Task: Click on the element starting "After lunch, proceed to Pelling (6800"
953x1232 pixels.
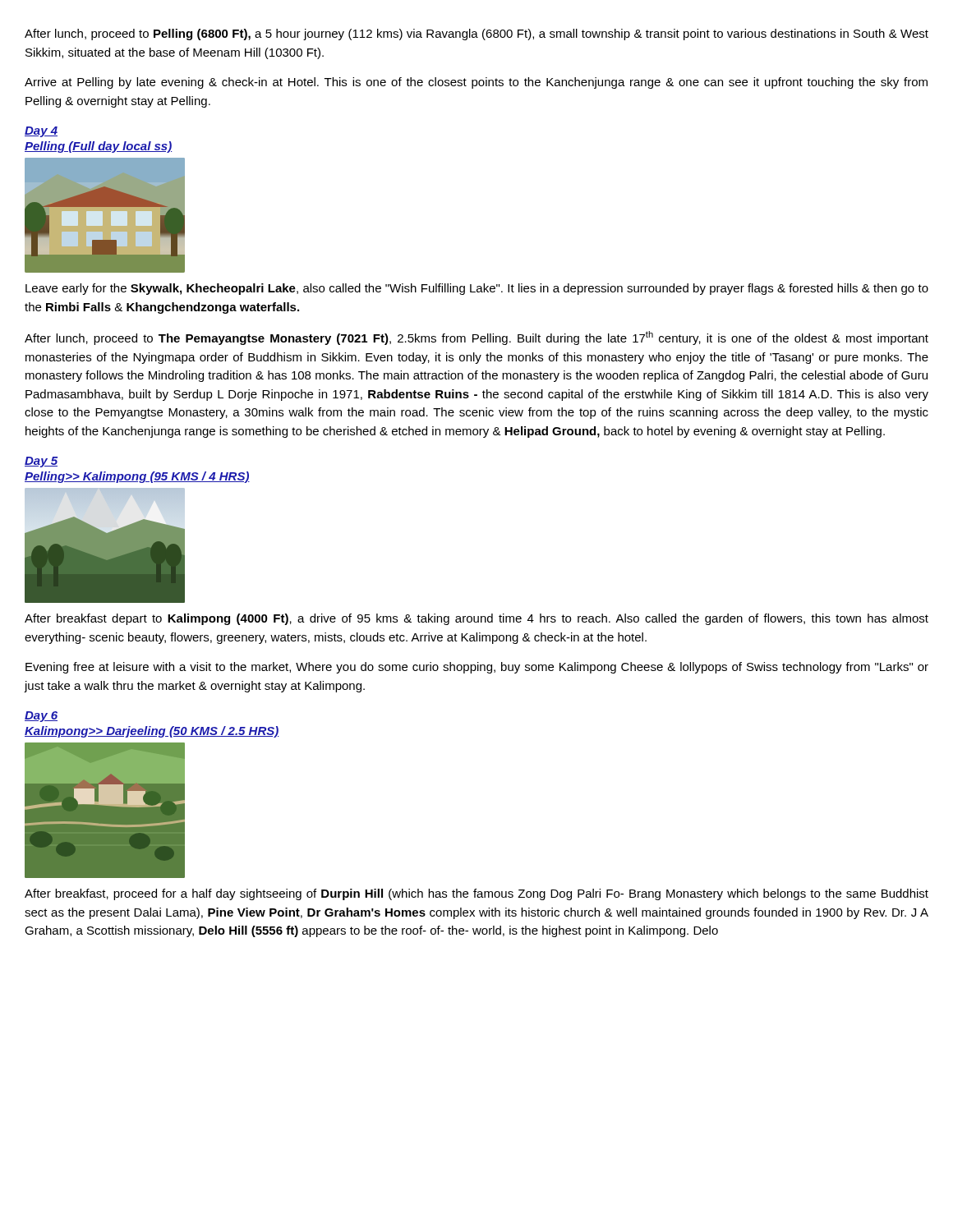Action: pos(476,43)
